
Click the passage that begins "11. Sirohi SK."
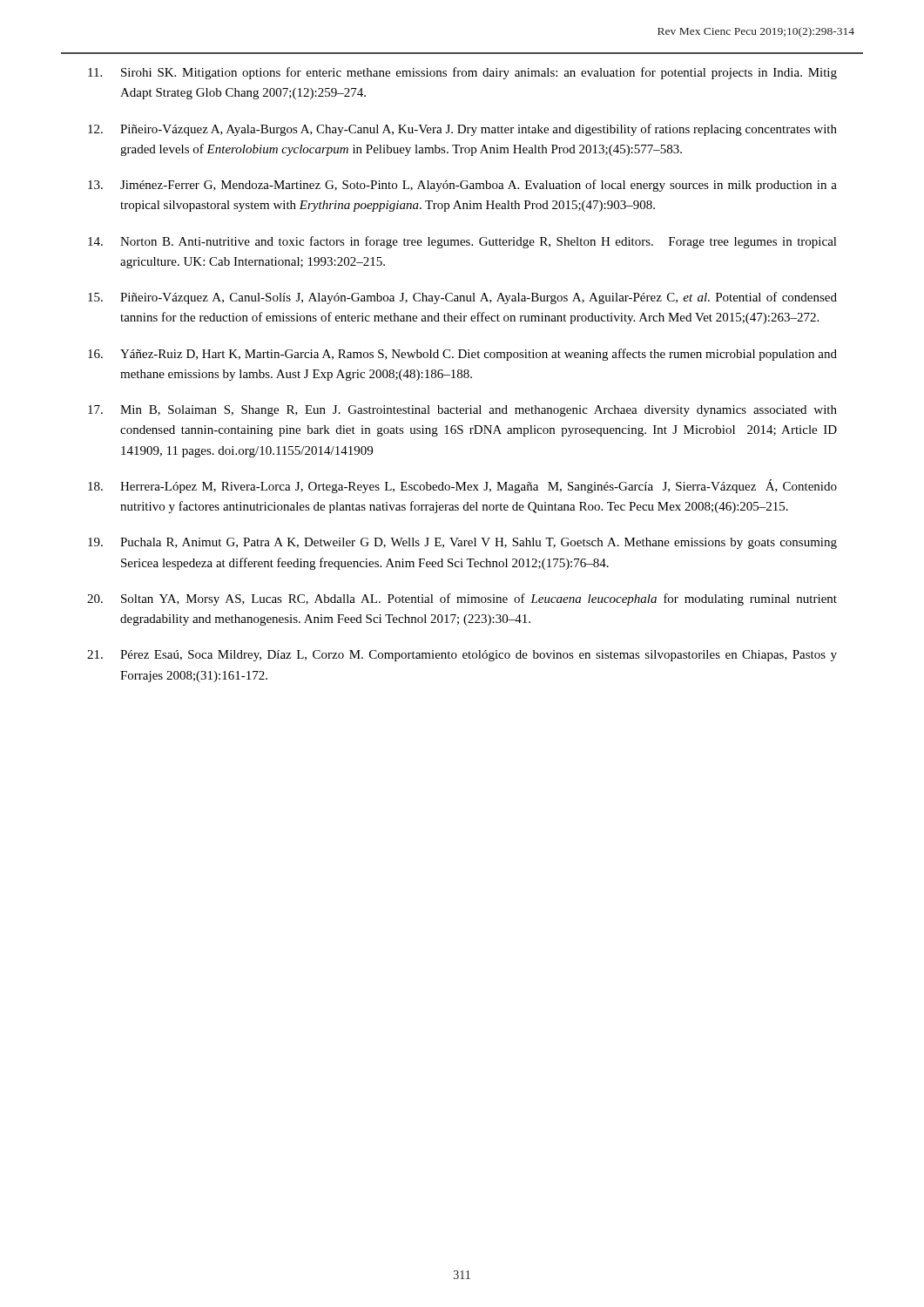[462, 83]
